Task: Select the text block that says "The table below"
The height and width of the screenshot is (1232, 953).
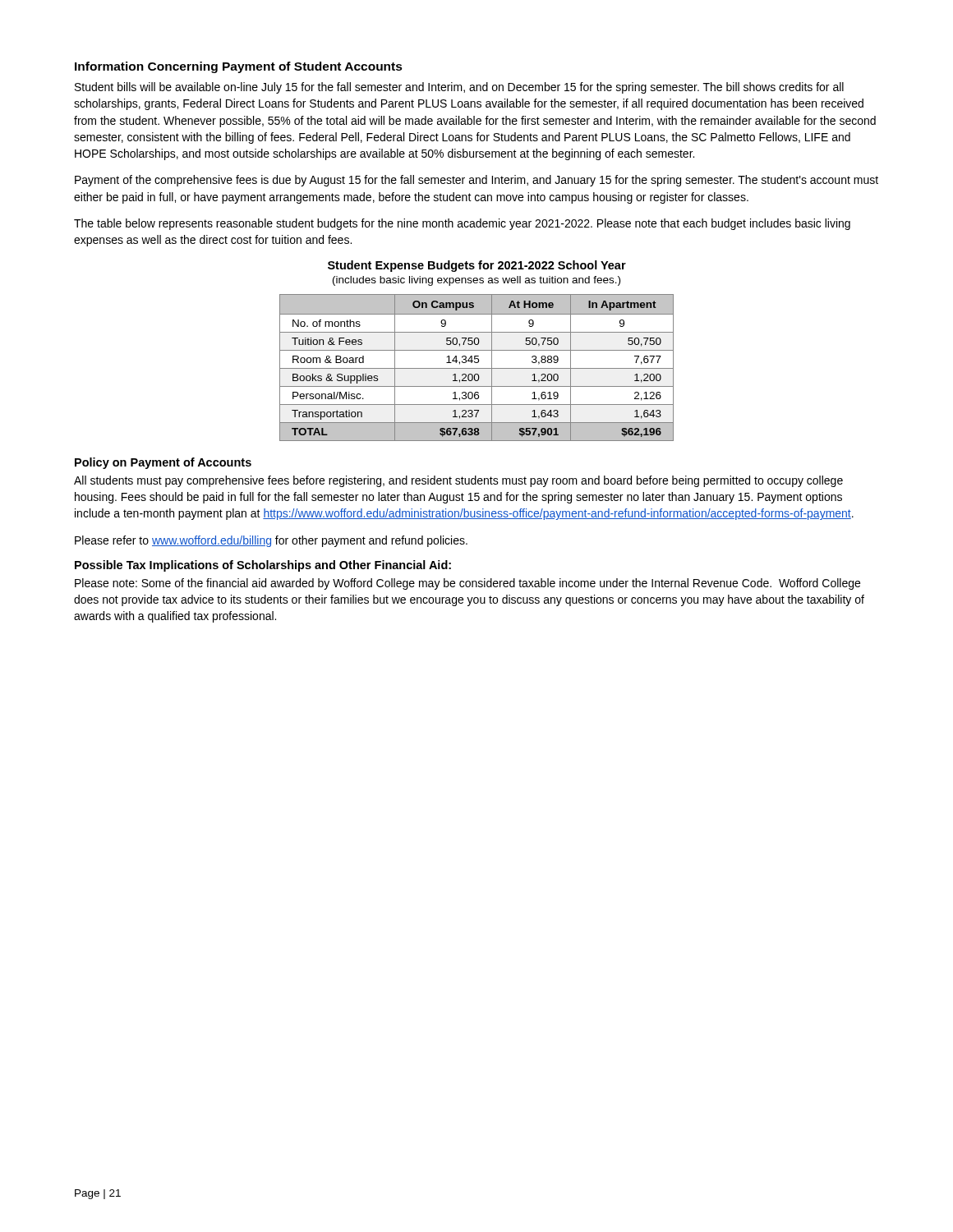Action: pos(462,232)
